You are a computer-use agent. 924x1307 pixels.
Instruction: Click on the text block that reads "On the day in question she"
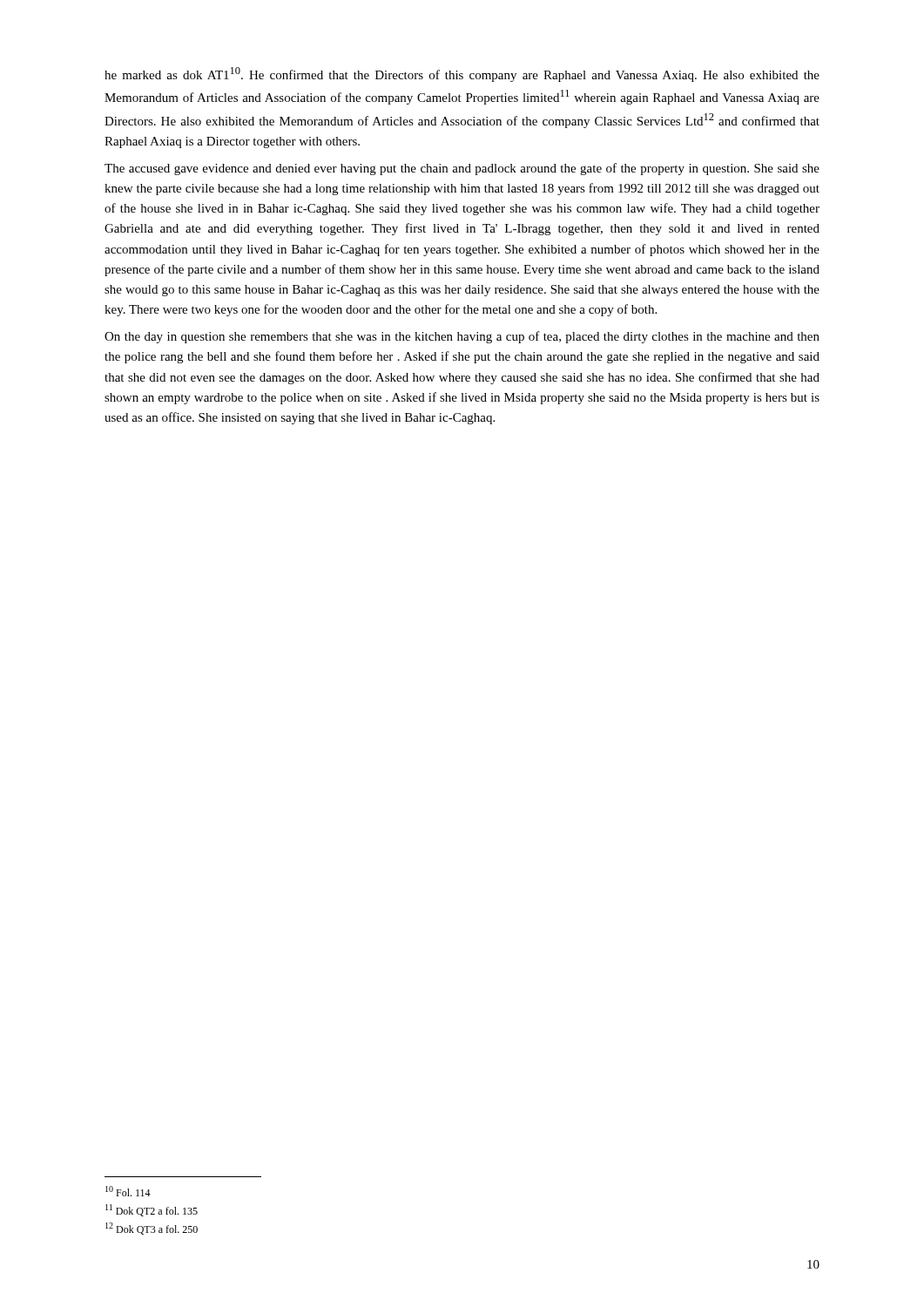tap(462, 377)
